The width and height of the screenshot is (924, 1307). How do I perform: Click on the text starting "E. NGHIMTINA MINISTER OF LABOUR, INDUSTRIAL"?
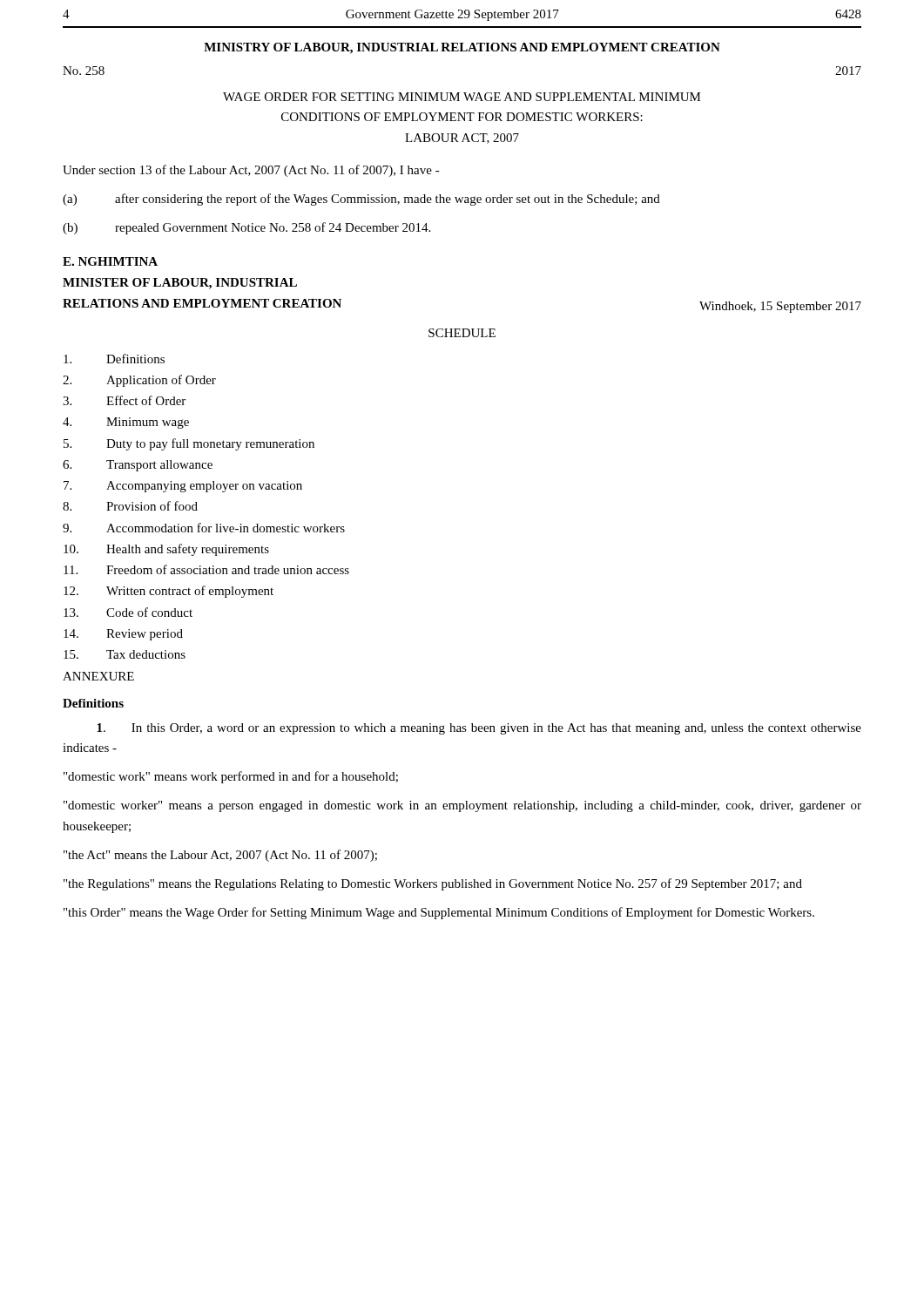point(110,261)
